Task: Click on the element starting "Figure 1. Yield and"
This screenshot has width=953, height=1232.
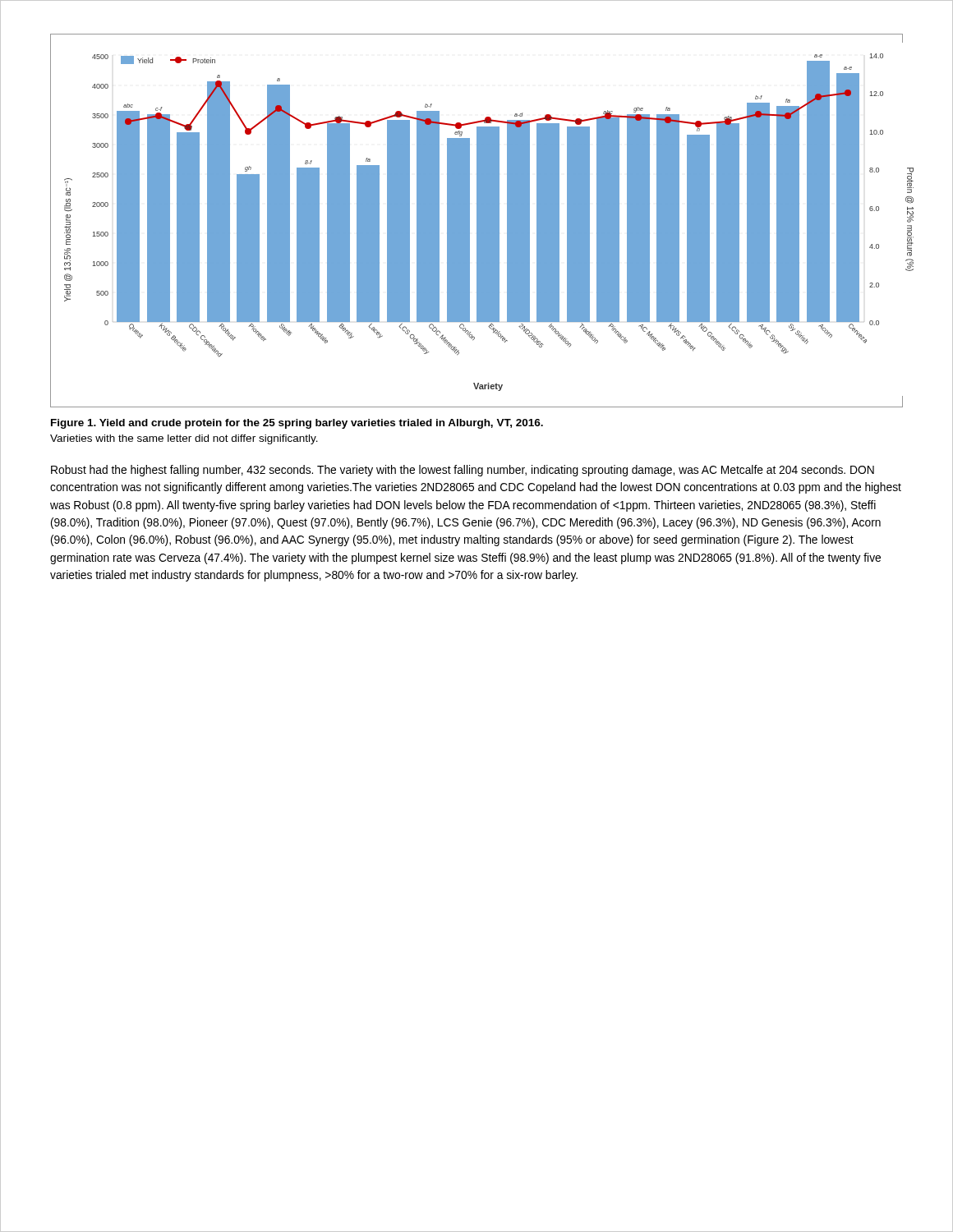Action: coord(297,430)
